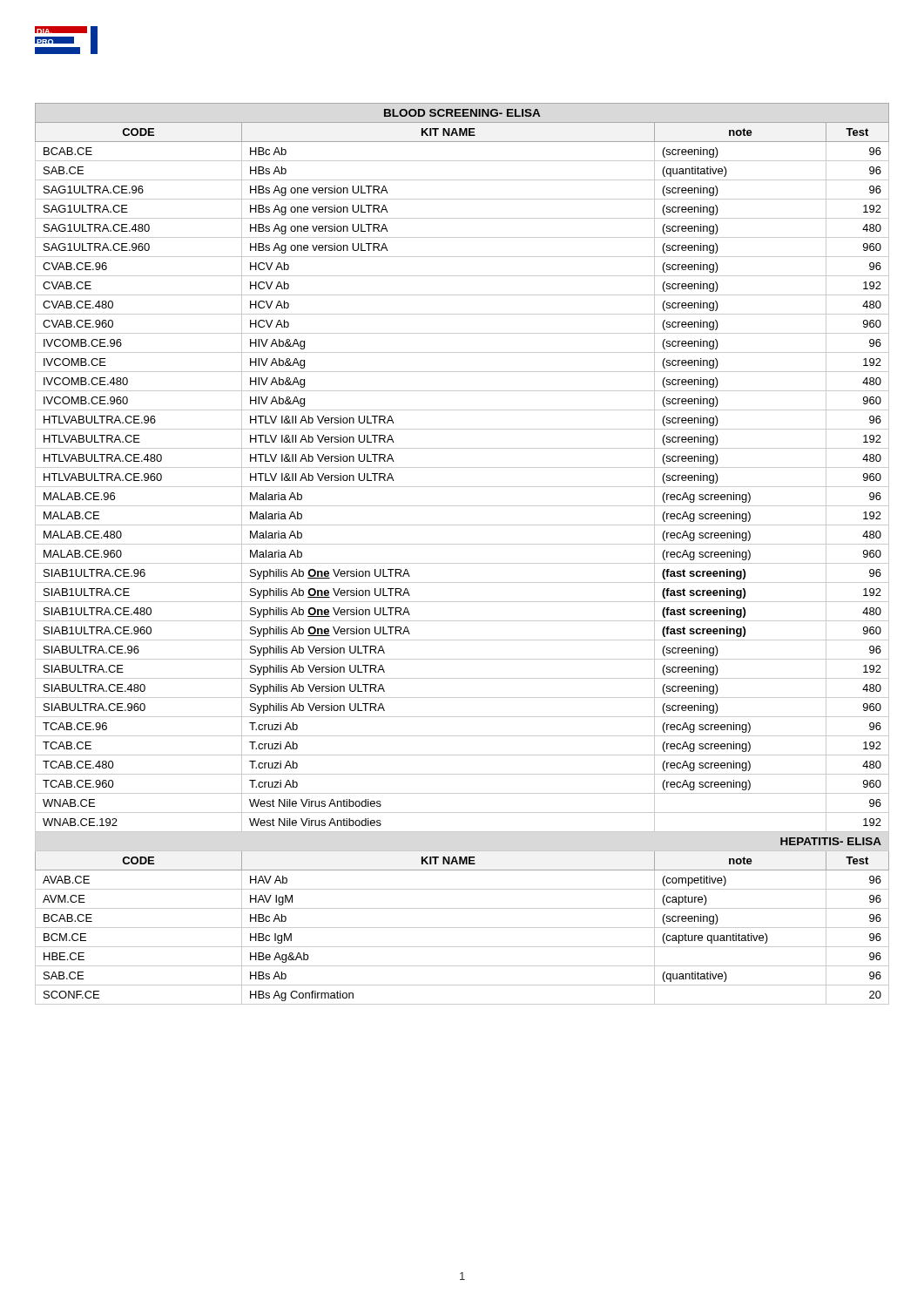Image resolution: width=924 pixels, height=1307 pixels.
Task: Locate the table with the text "HBs Ab"
Action: [462, 554]
